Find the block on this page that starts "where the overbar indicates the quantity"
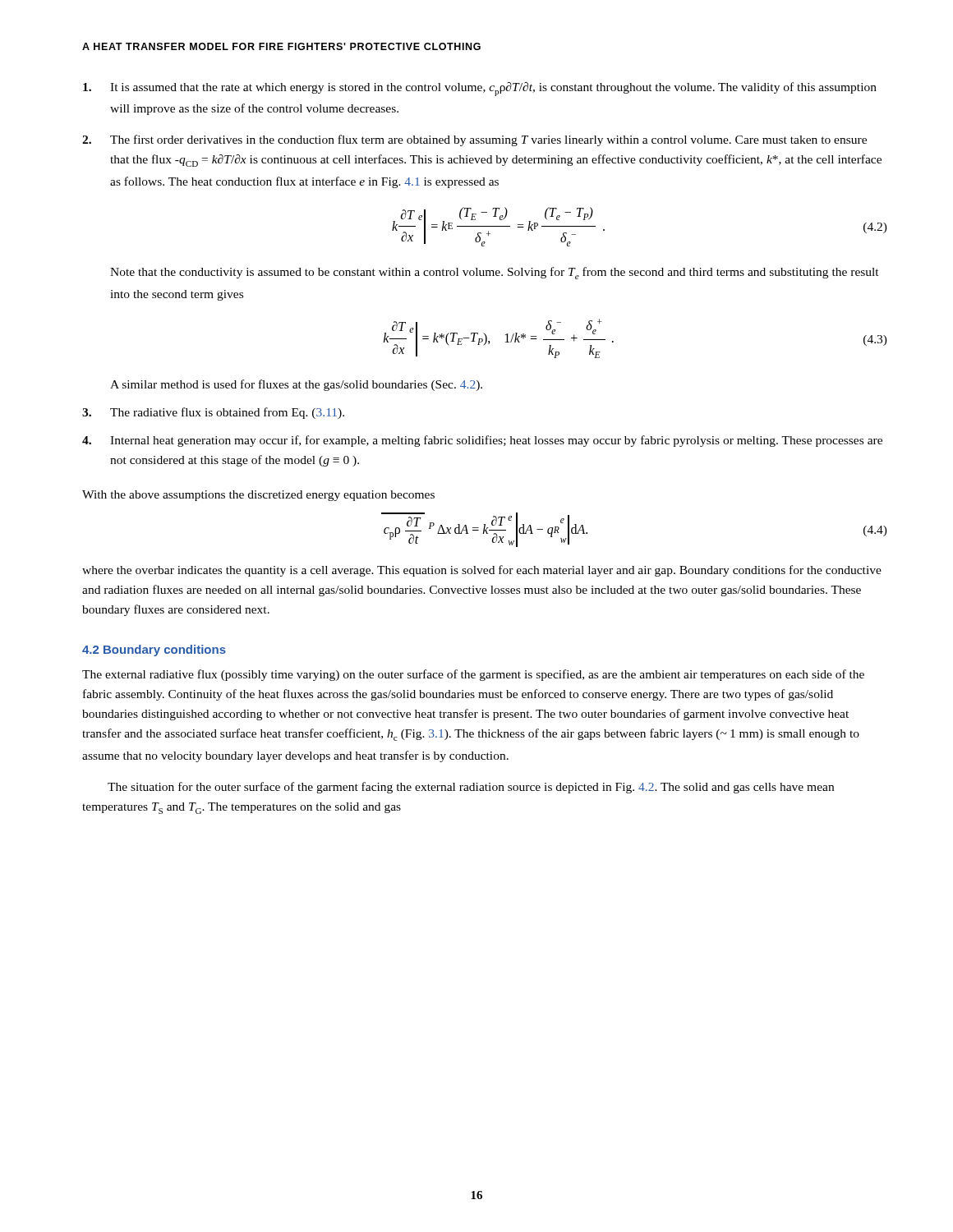Viewport: 953px width, 1232px height. pos(482,589)
